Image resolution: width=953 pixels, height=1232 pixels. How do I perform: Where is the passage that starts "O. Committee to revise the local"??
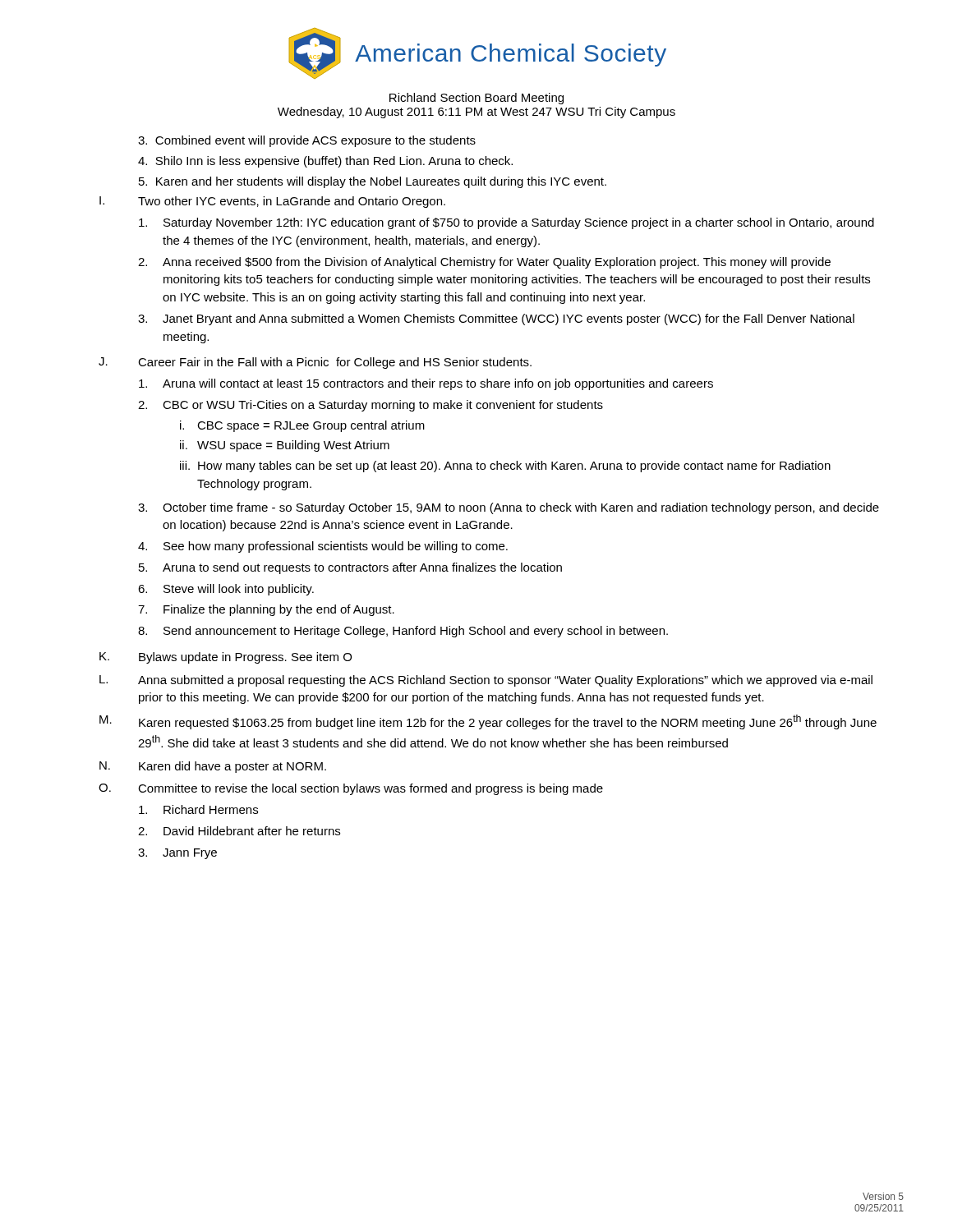(x=351, y=789)
